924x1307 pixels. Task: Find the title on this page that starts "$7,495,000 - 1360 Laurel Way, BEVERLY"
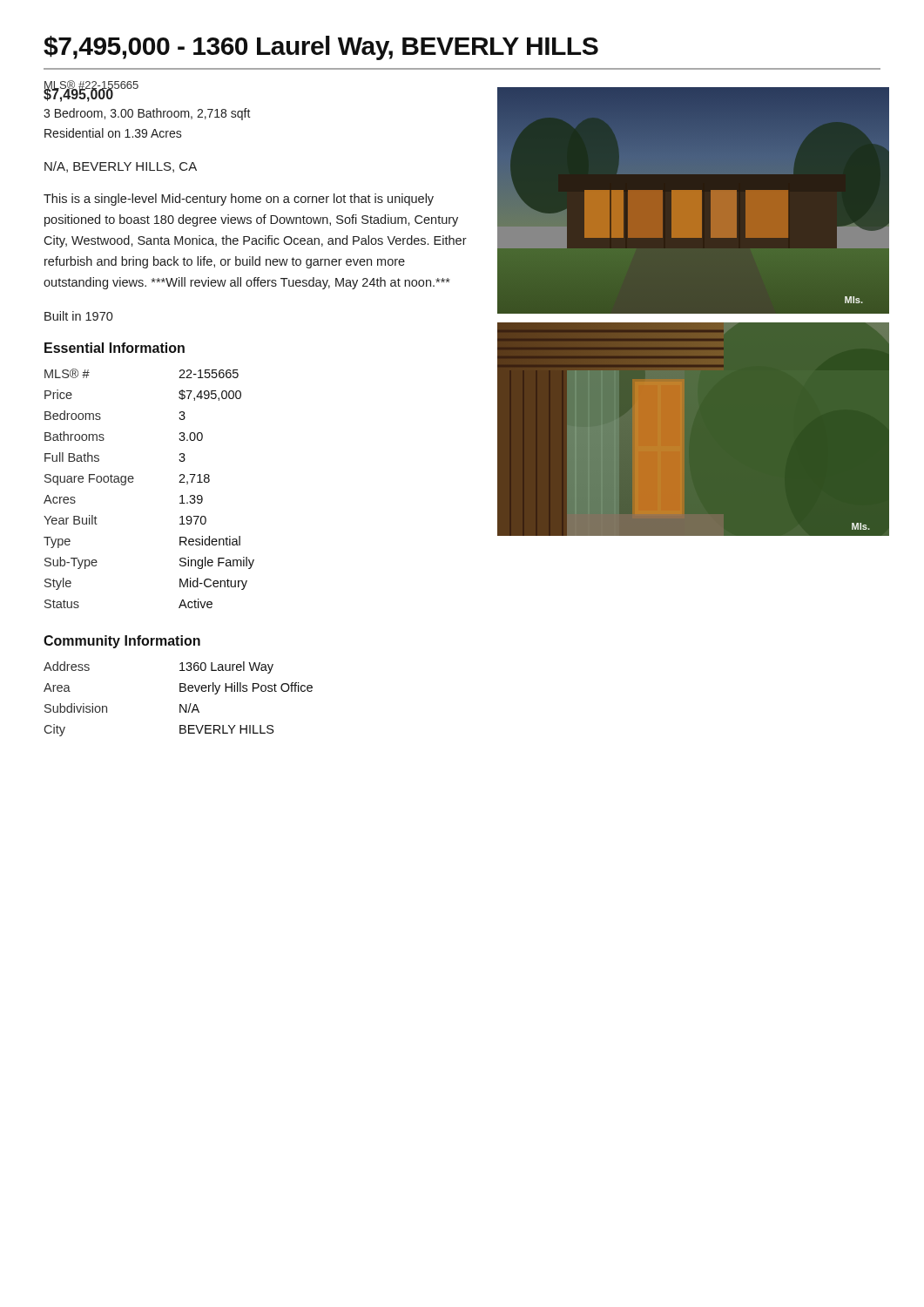click(462, 46)
